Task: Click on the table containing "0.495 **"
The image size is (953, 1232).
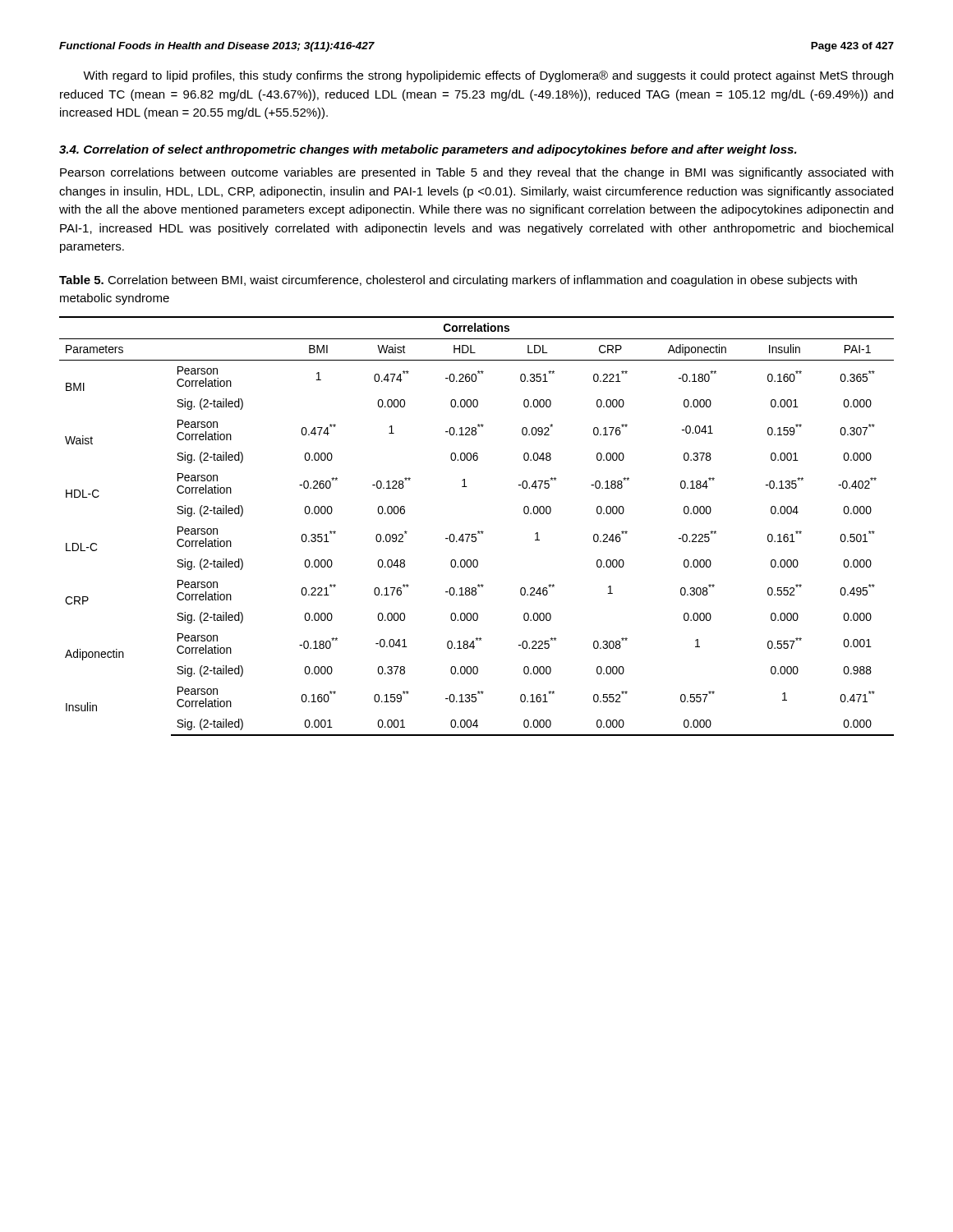Action: (476, 526)
